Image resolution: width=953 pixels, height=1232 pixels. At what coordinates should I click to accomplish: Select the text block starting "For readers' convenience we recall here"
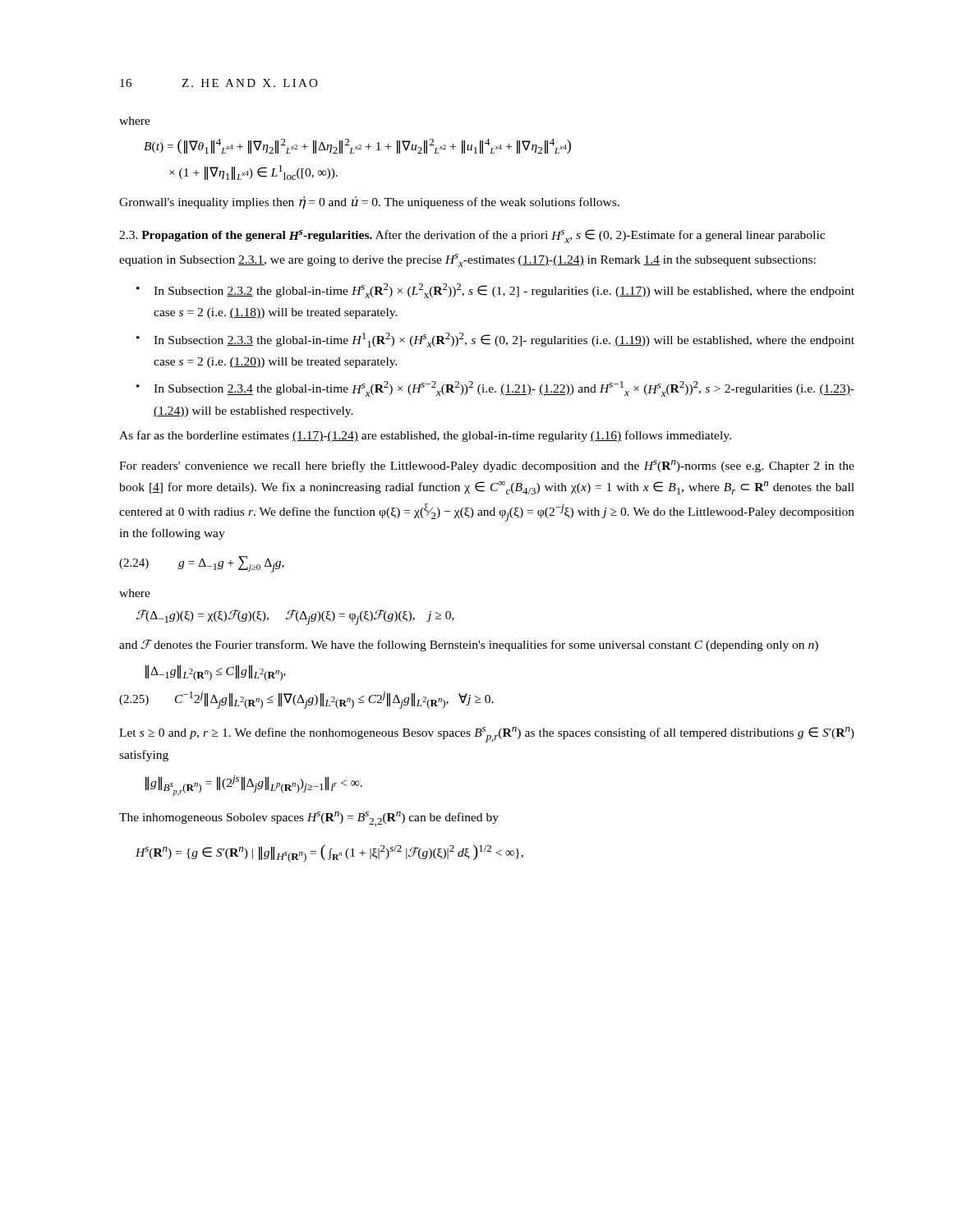[x=487, y=497]
